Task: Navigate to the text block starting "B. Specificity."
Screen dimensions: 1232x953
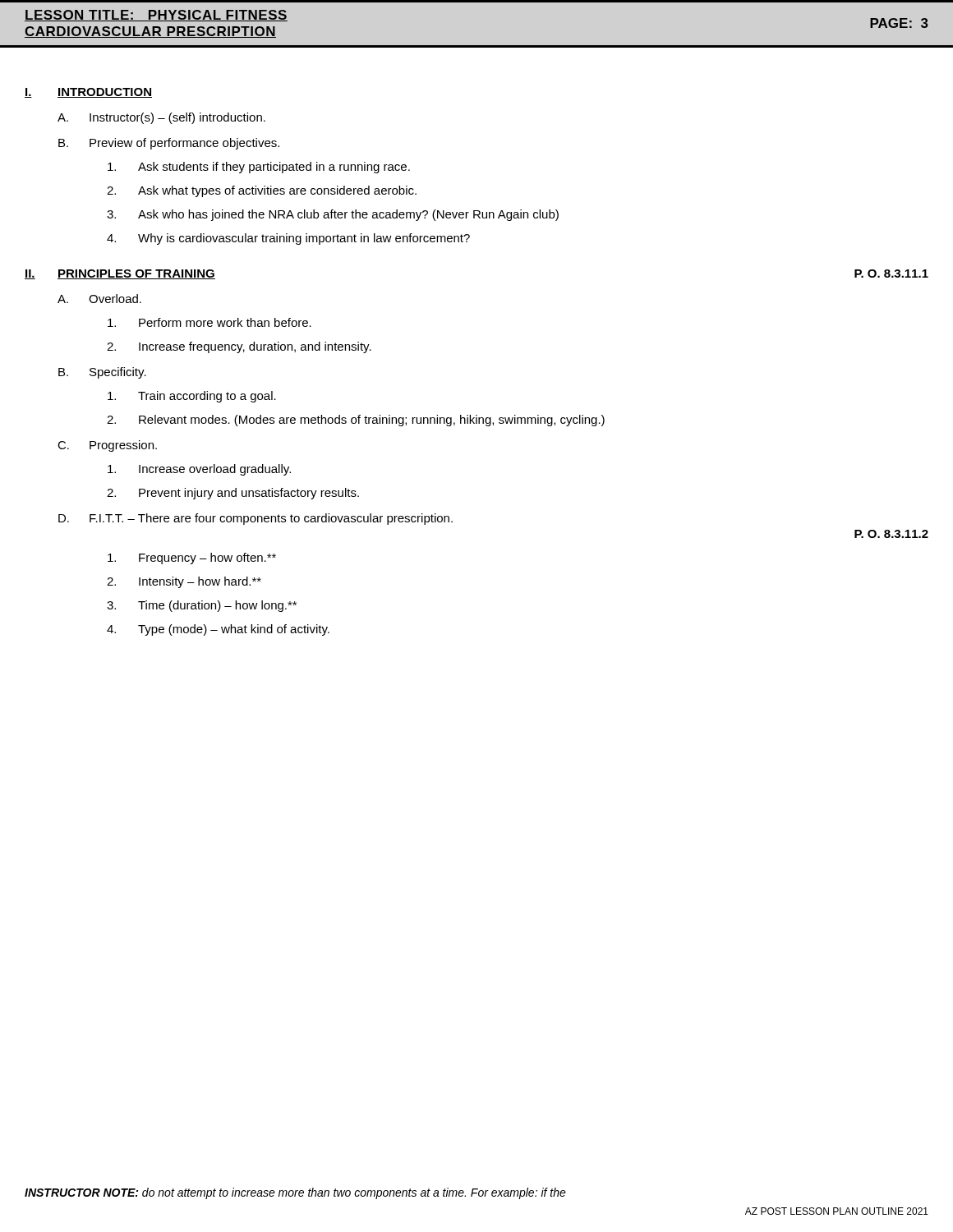Action: pyautogui.click(x=102, y=373)
